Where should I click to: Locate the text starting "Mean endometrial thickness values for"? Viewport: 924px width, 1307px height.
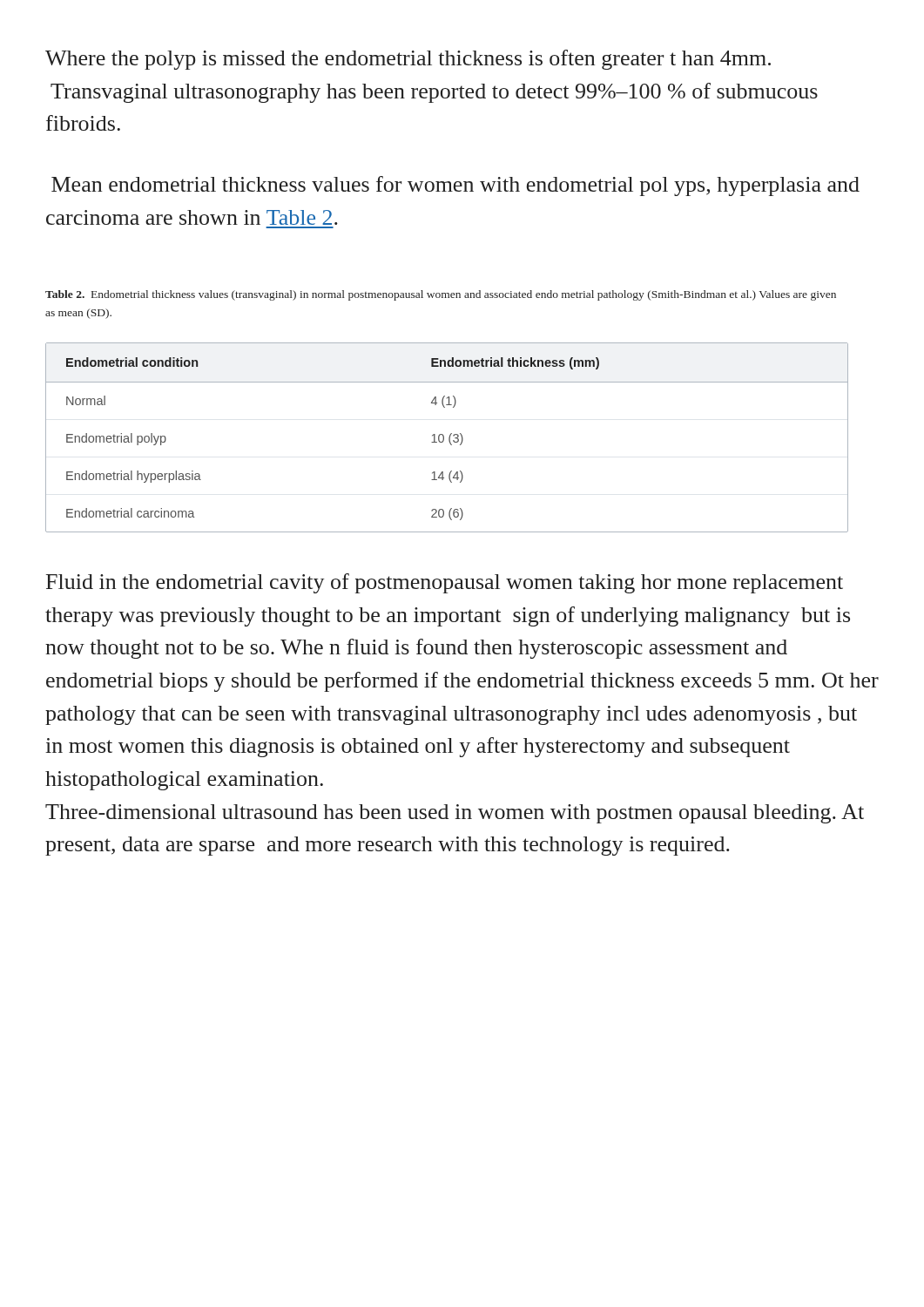coord(452,201)
